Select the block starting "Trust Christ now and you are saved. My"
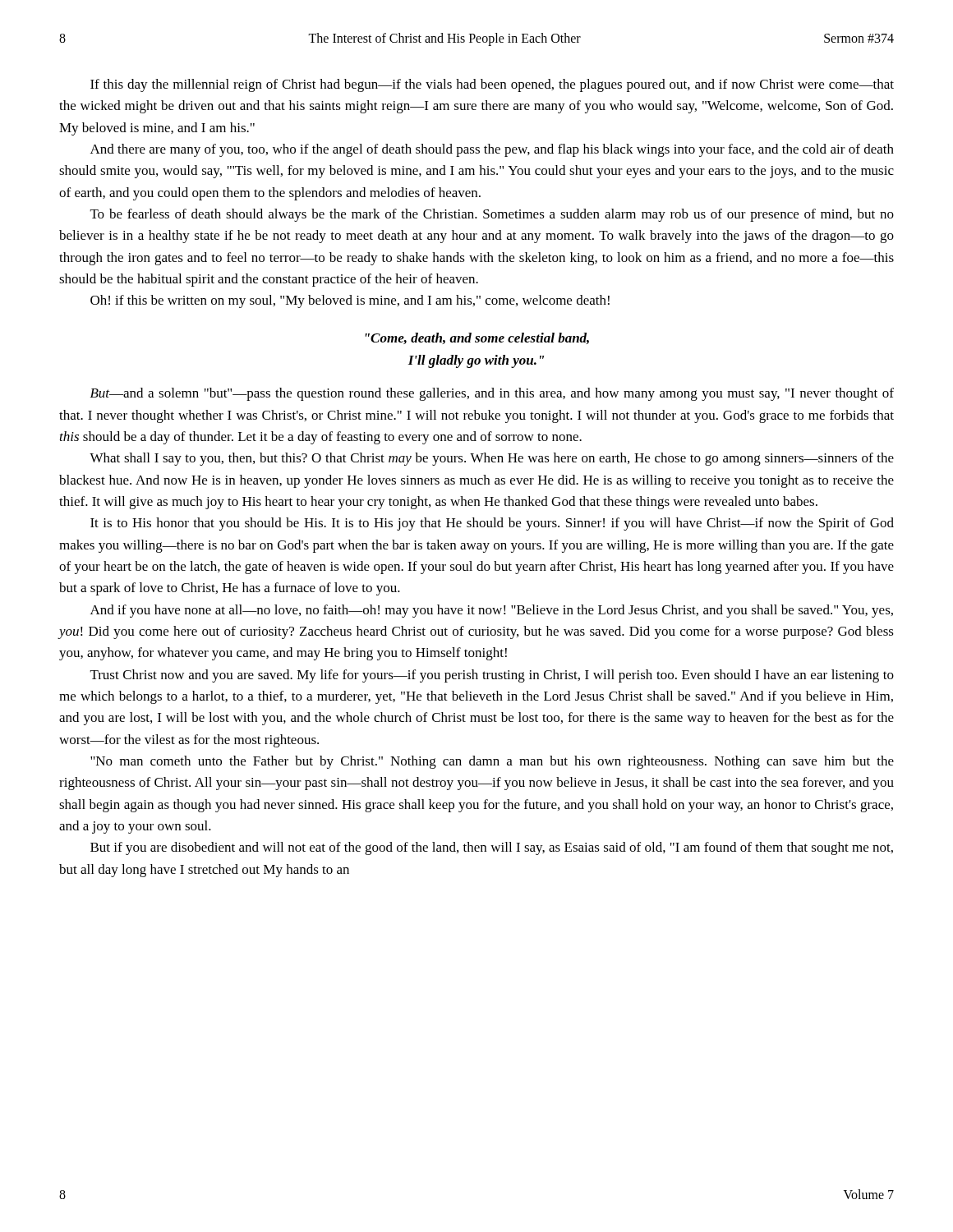The height and width of the screenshot is (1232, 953). click(476, 707)
